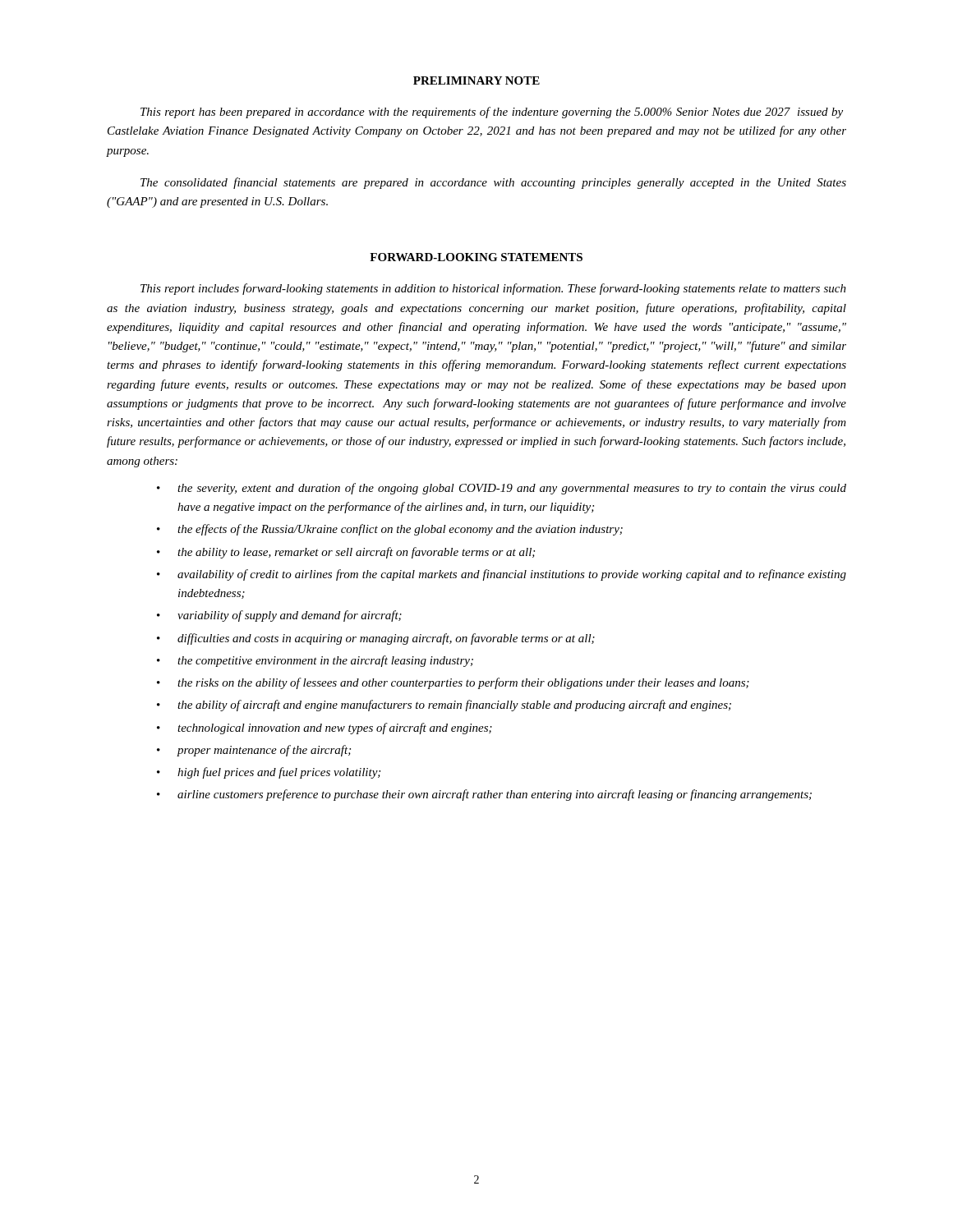Find the block on this page that starts "This report has been prepared in accordance"
This screenshot has width=953, height=1232.
click(x=476, y=131)
